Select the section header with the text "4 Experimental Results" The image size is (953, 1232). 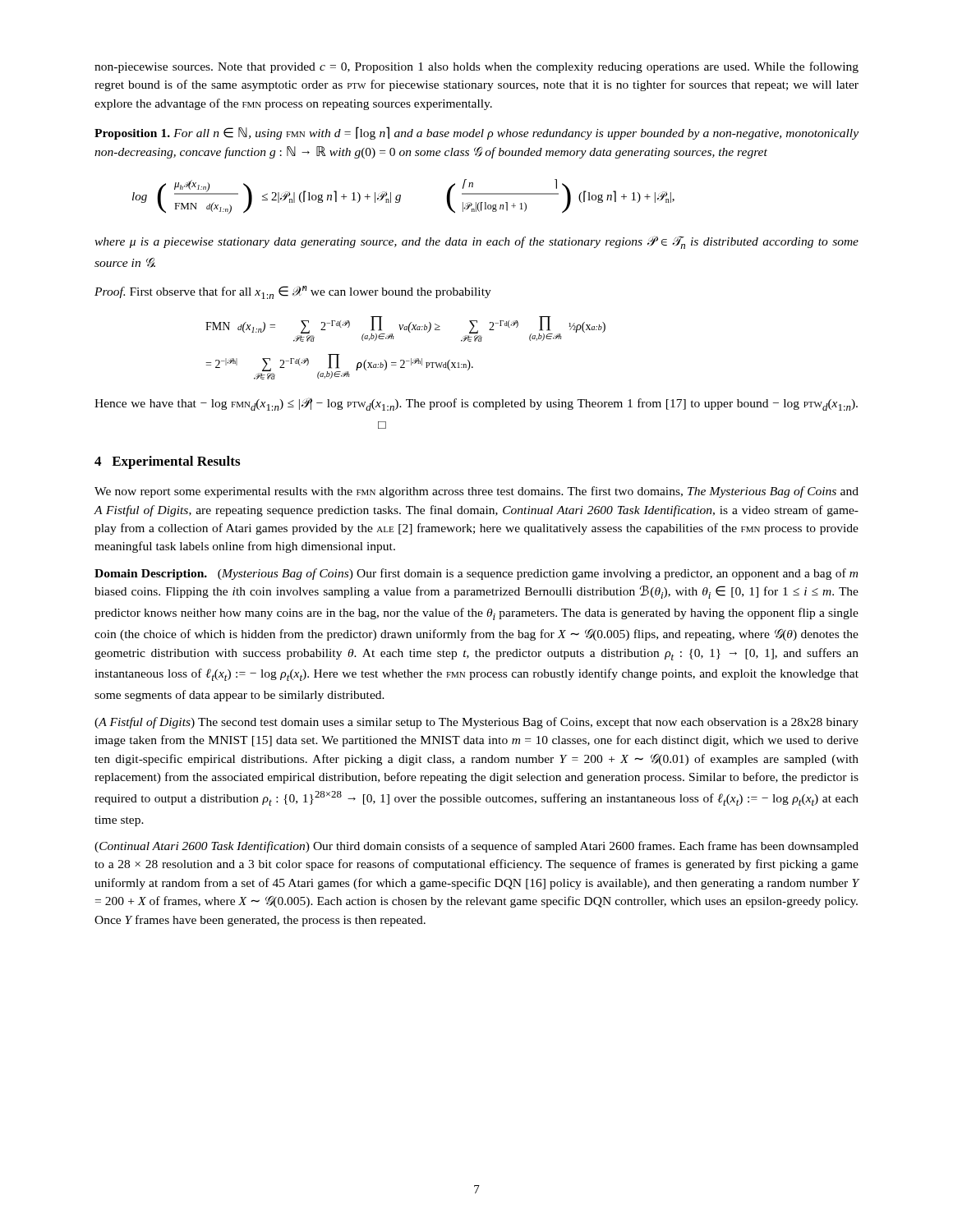coord(167,462)
